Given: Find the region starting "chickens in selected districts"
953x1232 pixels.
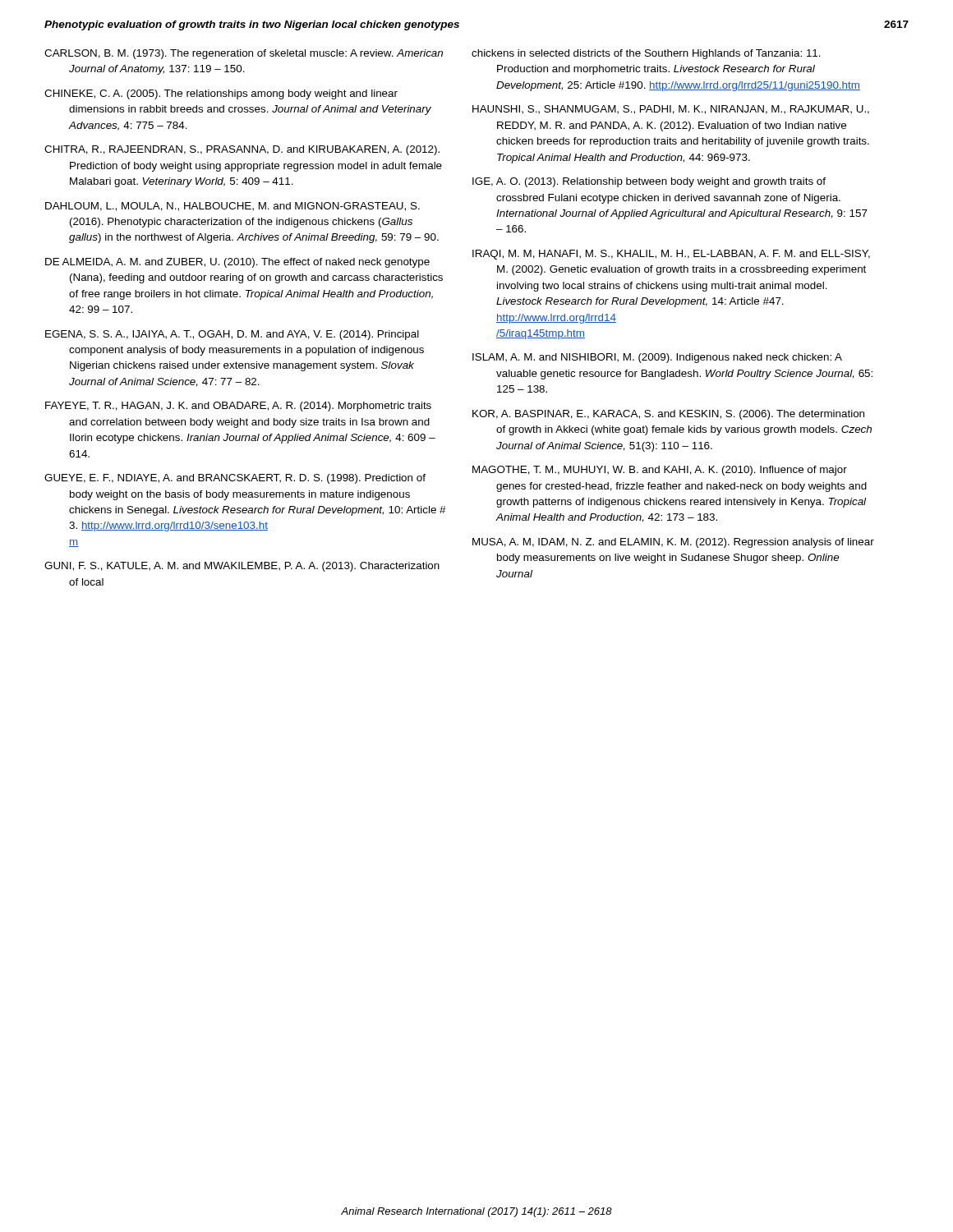Looking at the screenshot, I should [666, 69].
